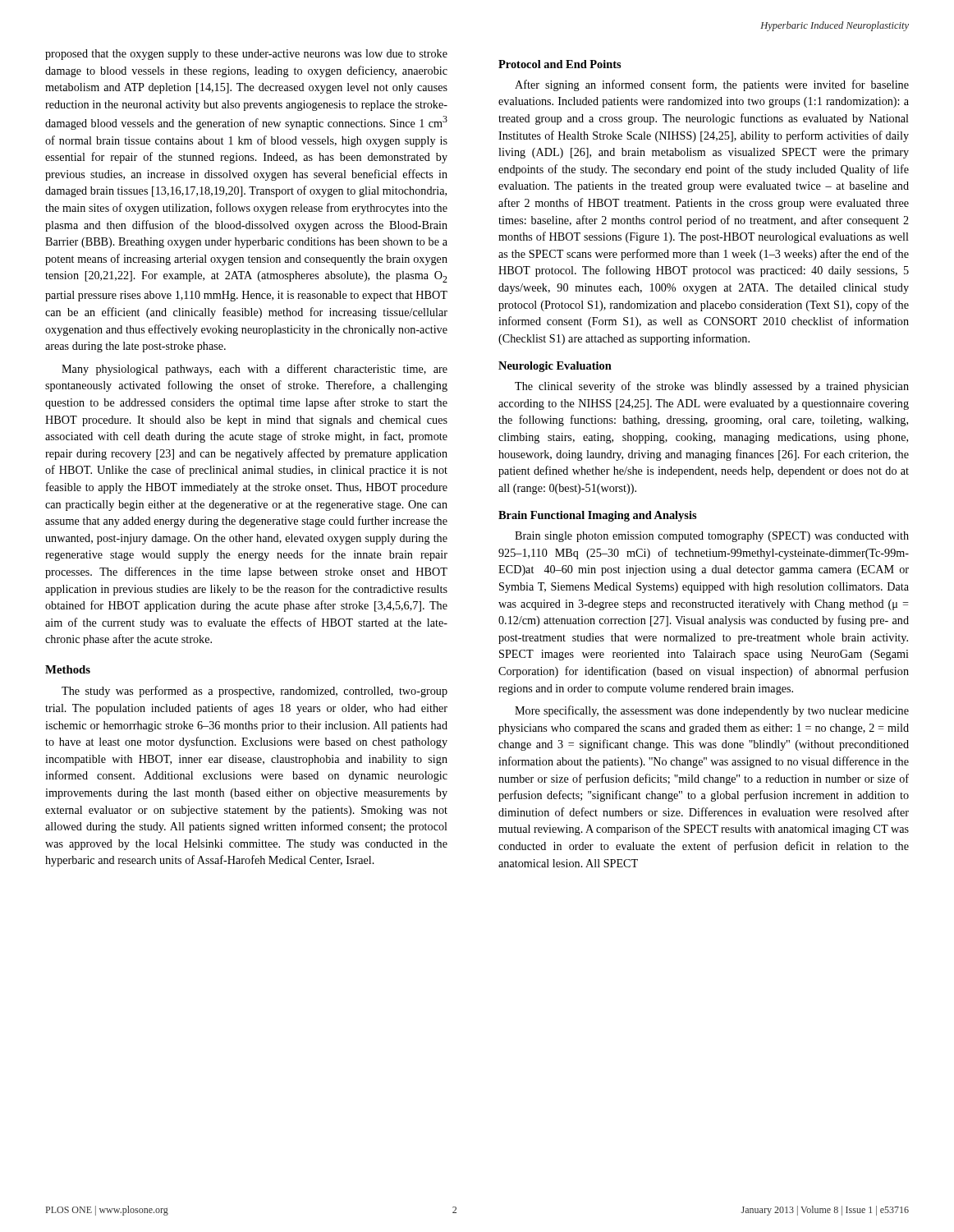
Task: Locate the block of text that opens with "More specifically, the assessment was done independently"
Action: coord(704,787)
